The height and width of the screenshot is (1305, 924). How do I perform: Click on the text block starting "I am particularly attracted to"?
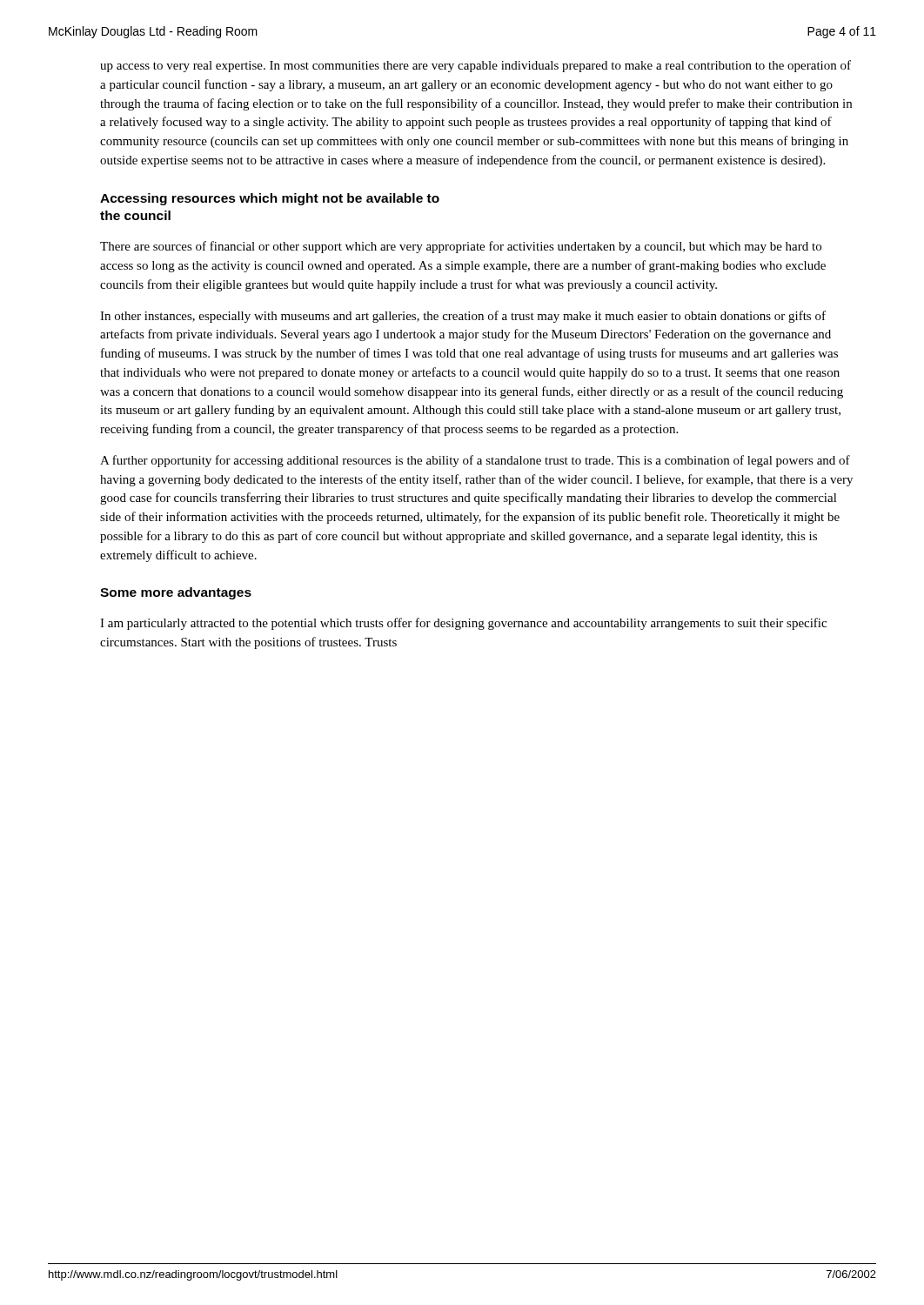pyautogui.click(x=464, y=633)
